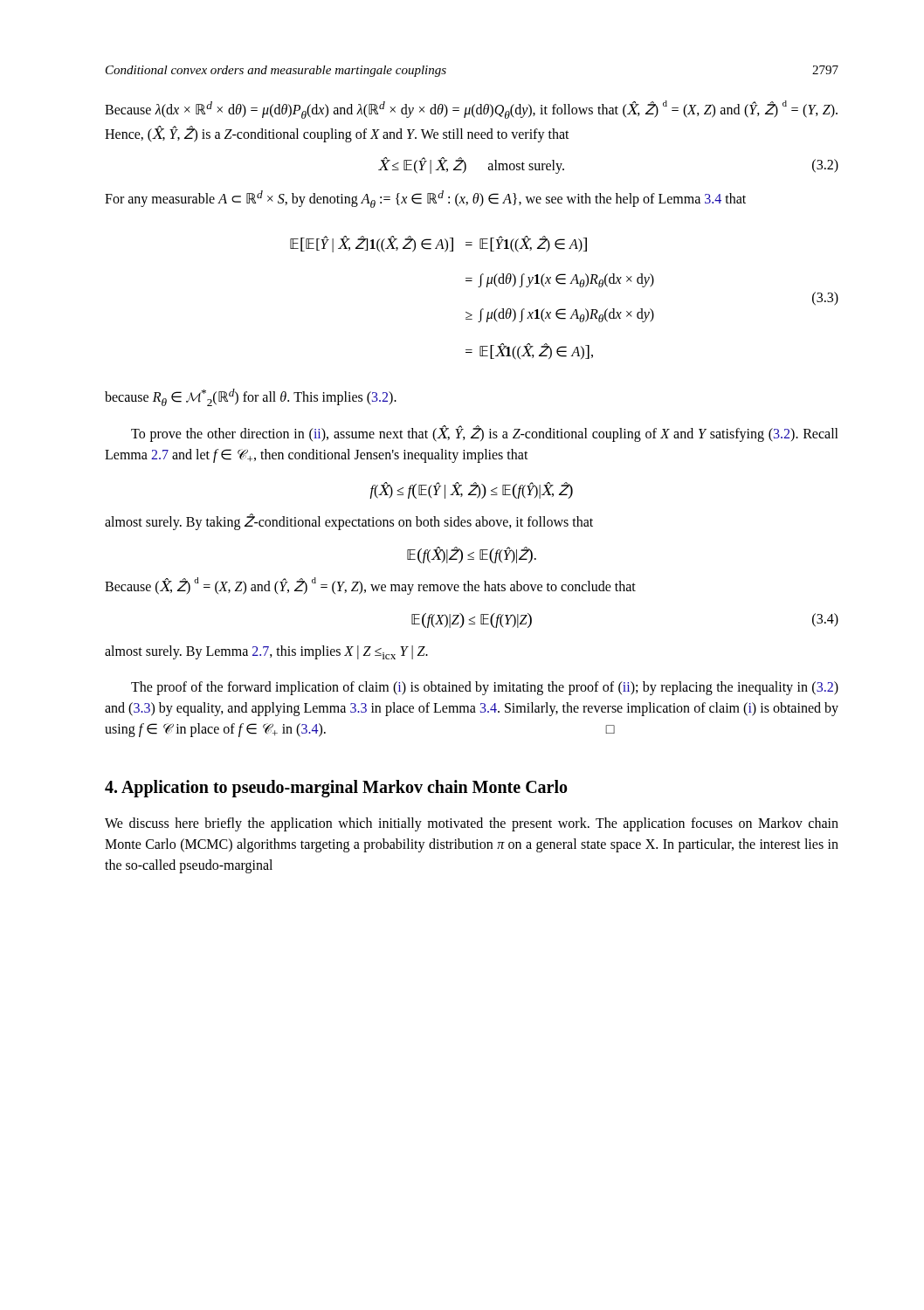The height and width of the screenshot is (1310, 924).
Task: Point to the element starting "almost surely. By Lemma 2.7, this implies"
Action: point(266,652)
